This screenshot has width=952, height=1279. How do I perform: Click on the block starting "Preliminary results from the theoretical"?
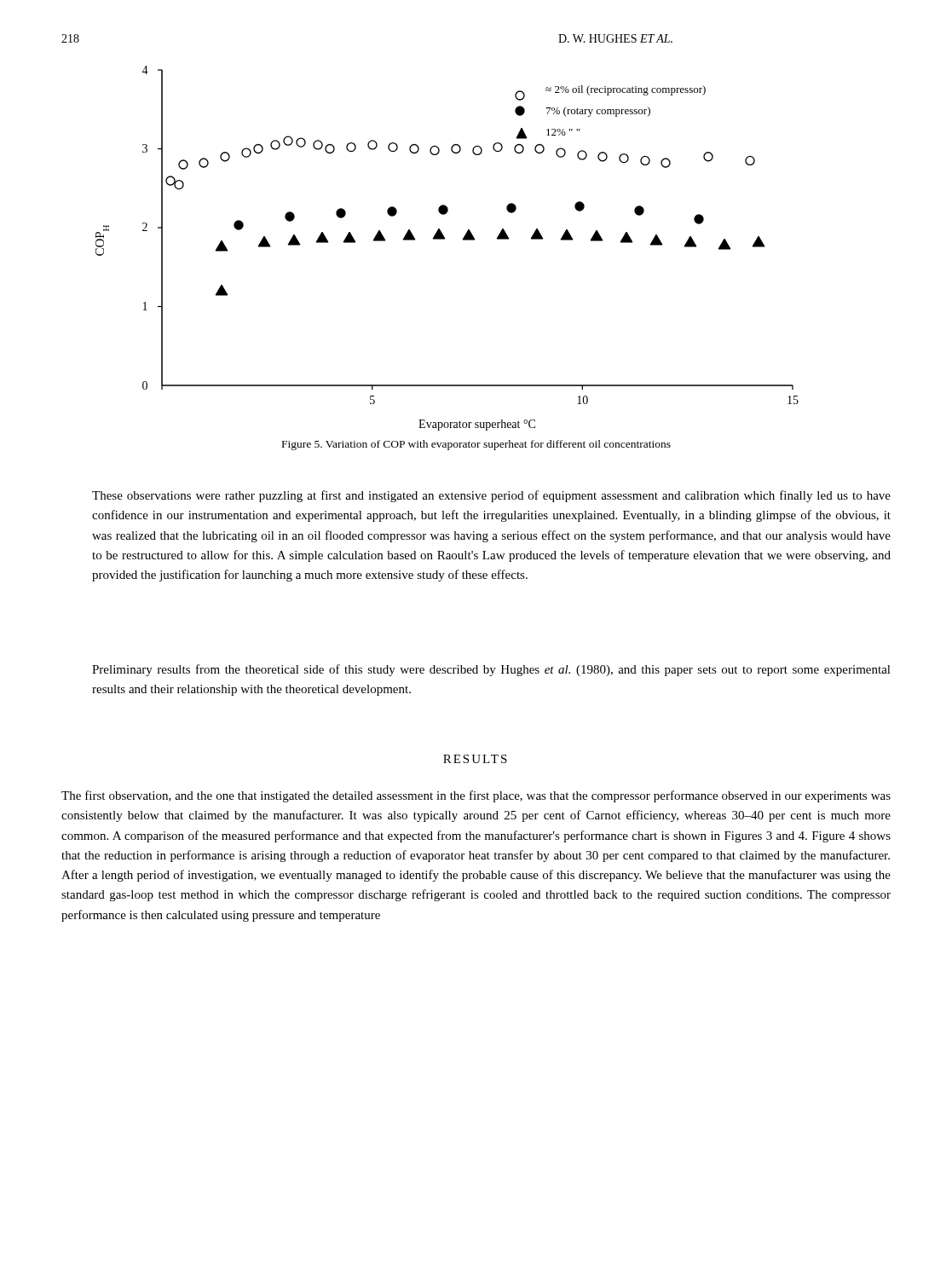coord(491,680)
